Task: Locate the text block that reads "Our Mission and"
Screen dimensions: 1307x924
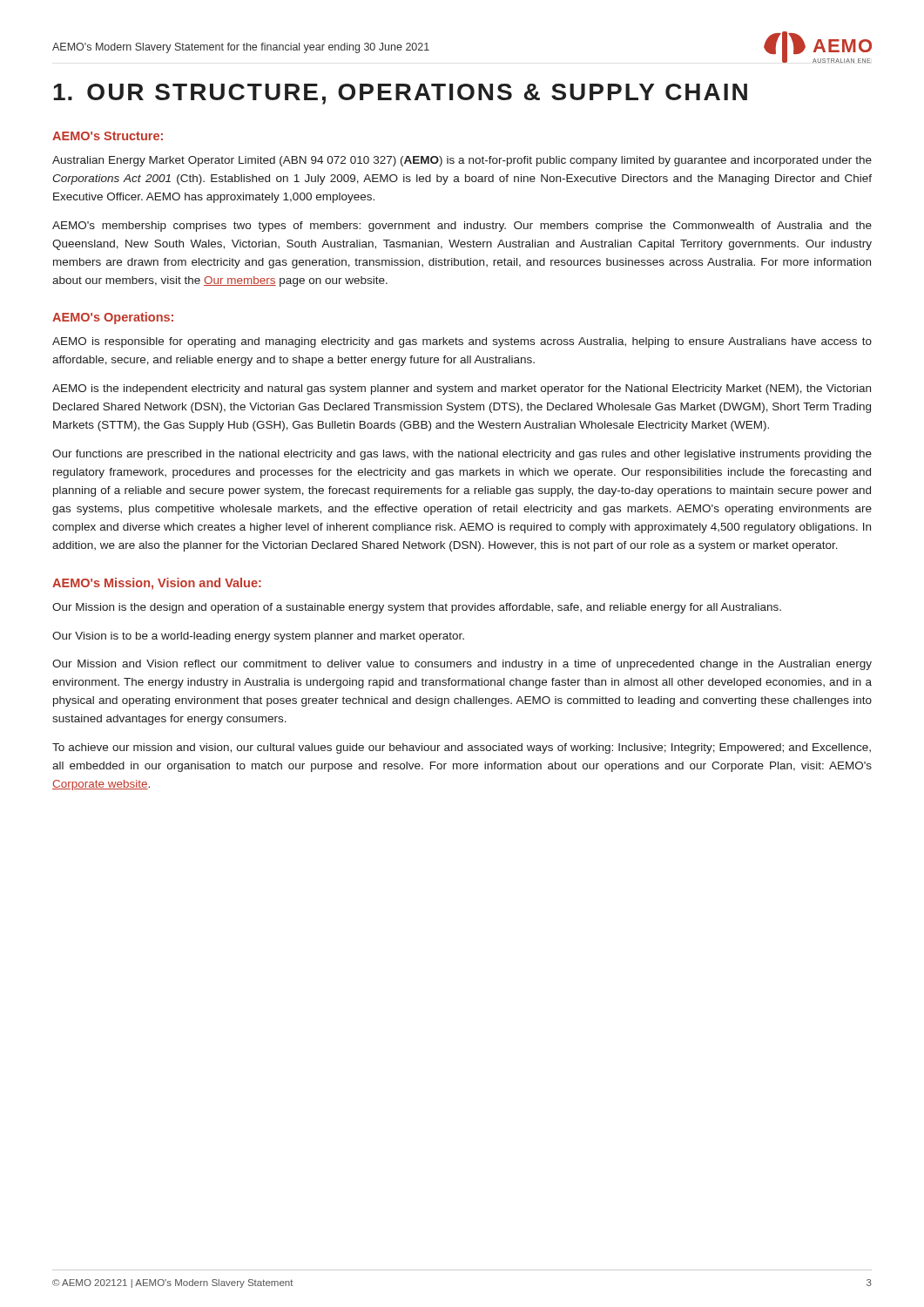Action: [x=462, y=691]
